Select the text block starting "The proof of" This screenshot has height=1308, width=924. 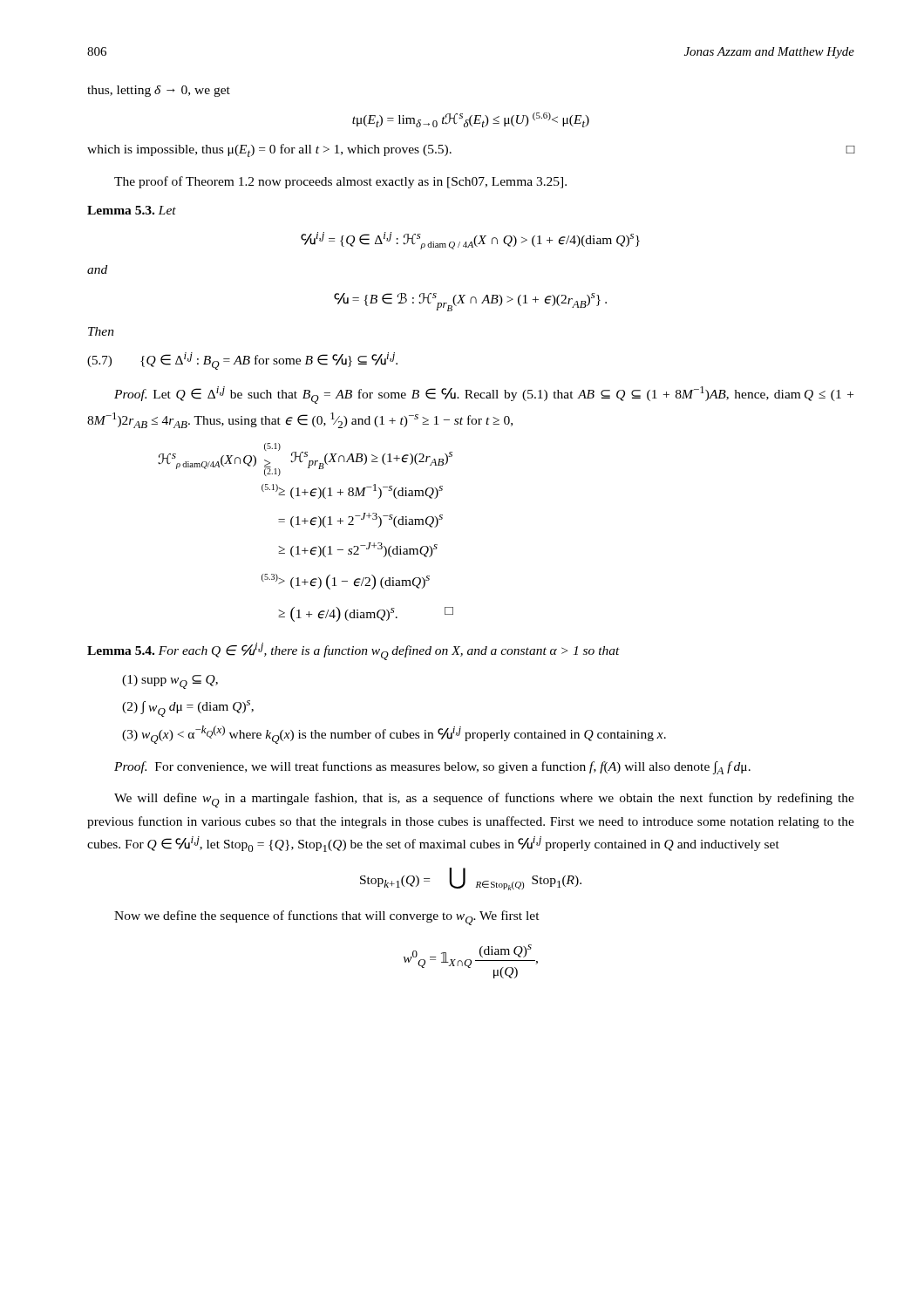click(x=341, y=181)
